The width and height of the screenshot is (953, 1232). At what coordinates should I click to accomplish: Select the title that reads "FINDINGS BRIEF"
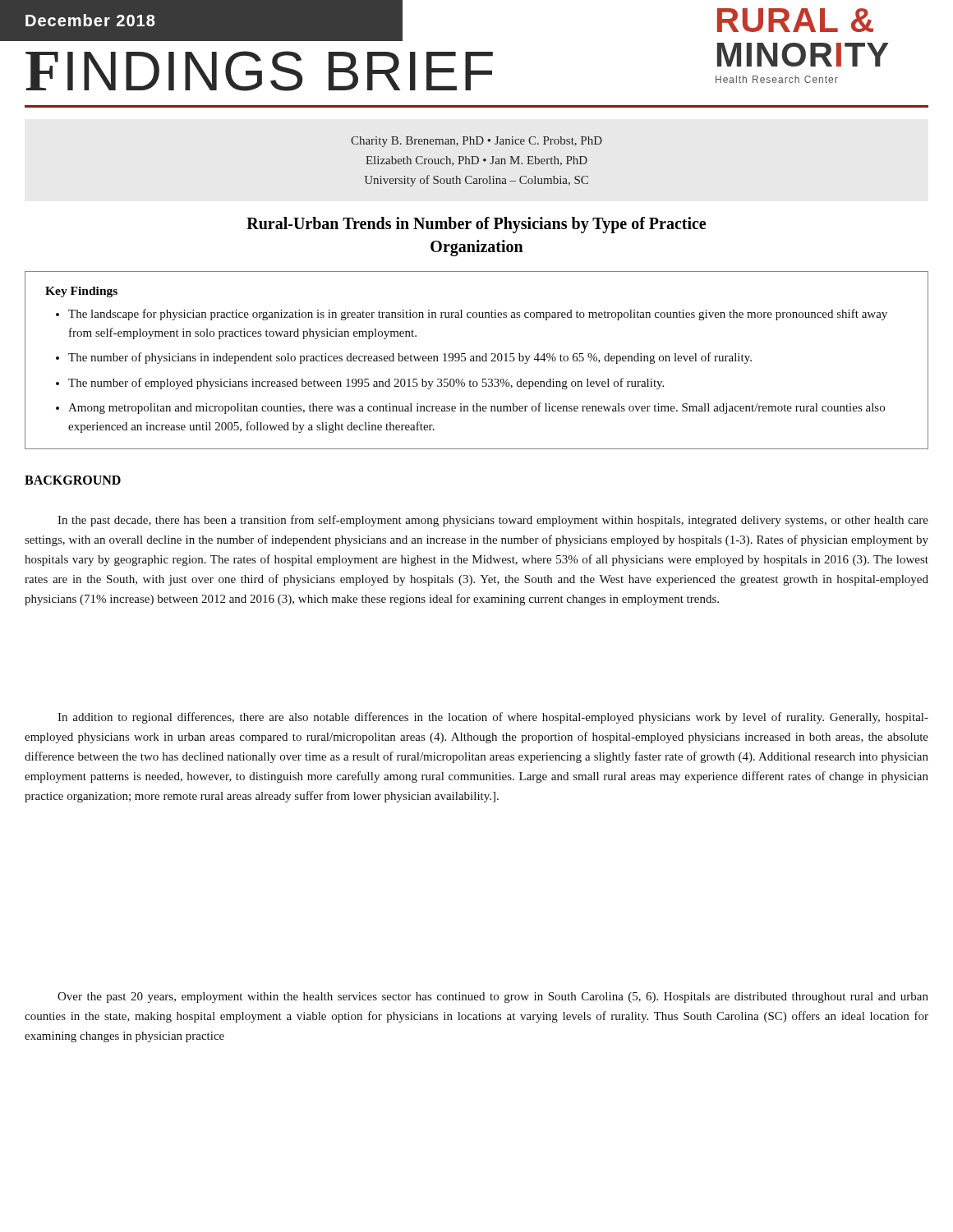[x=261, y=71]
